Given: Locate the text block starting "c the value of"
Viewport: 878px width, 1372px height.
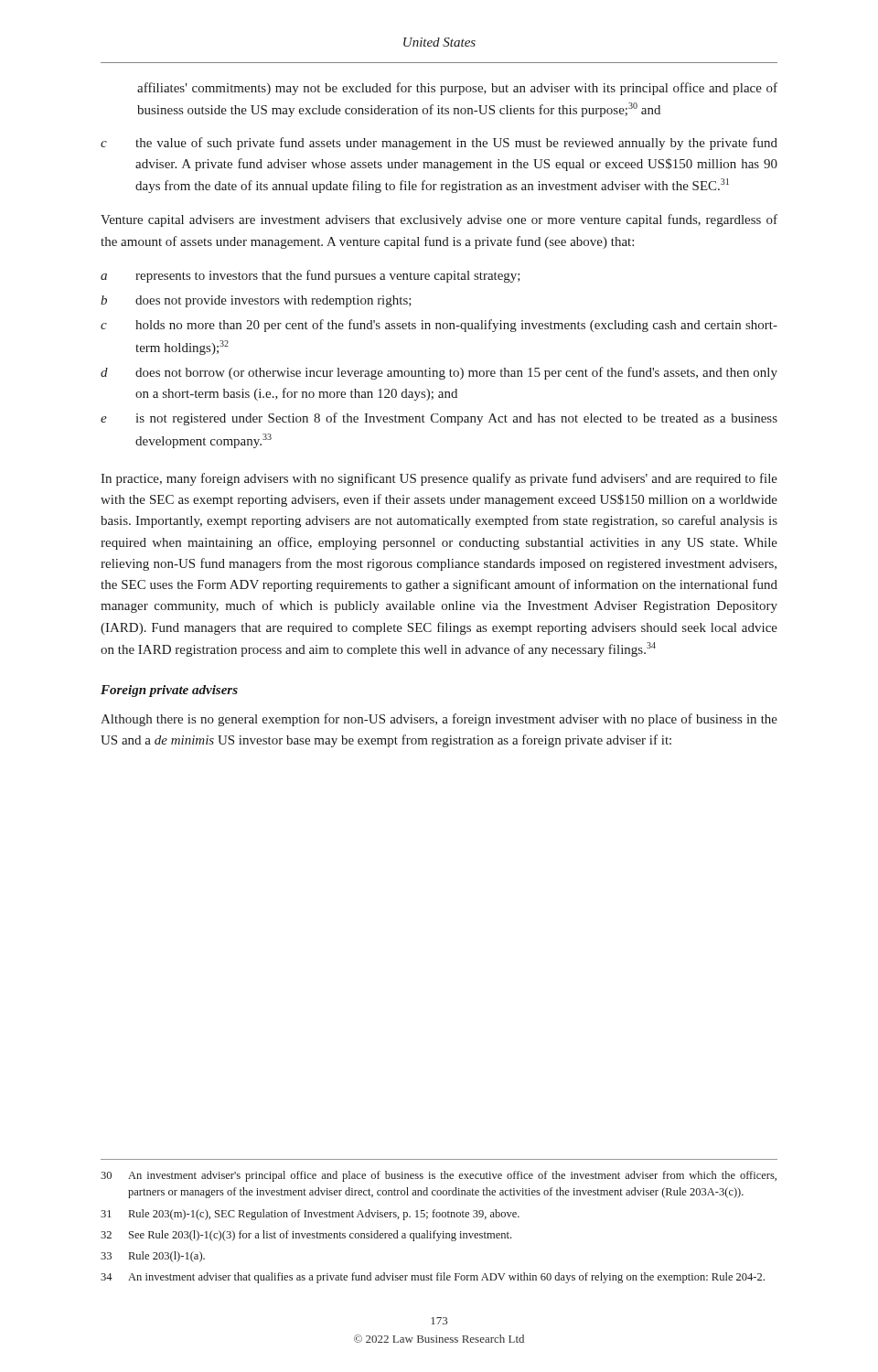Looking at the screenshot, I should click(439, 165).
